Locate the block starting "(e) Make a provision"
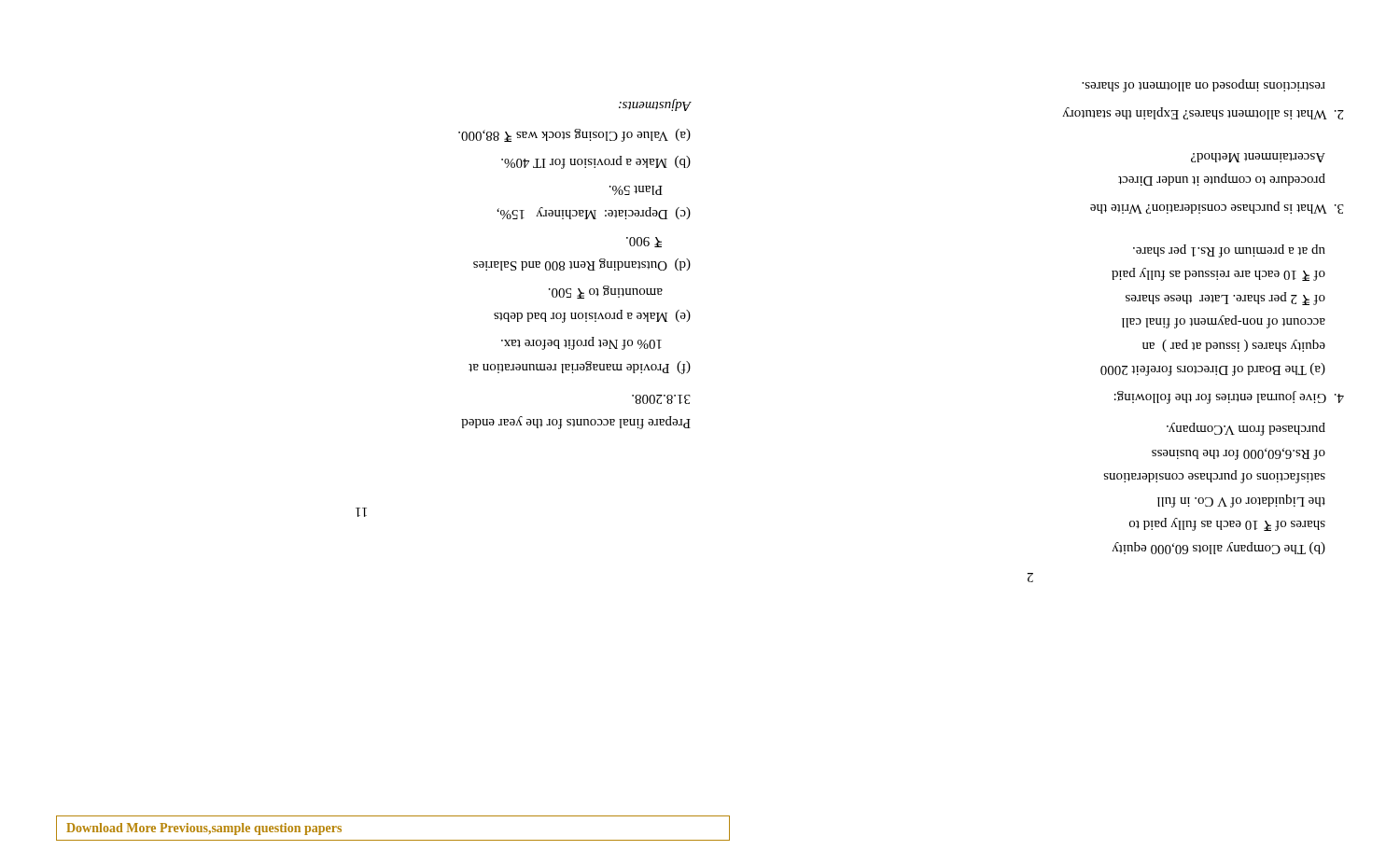The width and height of the screenshot is (1400, 850). (606, 292)
